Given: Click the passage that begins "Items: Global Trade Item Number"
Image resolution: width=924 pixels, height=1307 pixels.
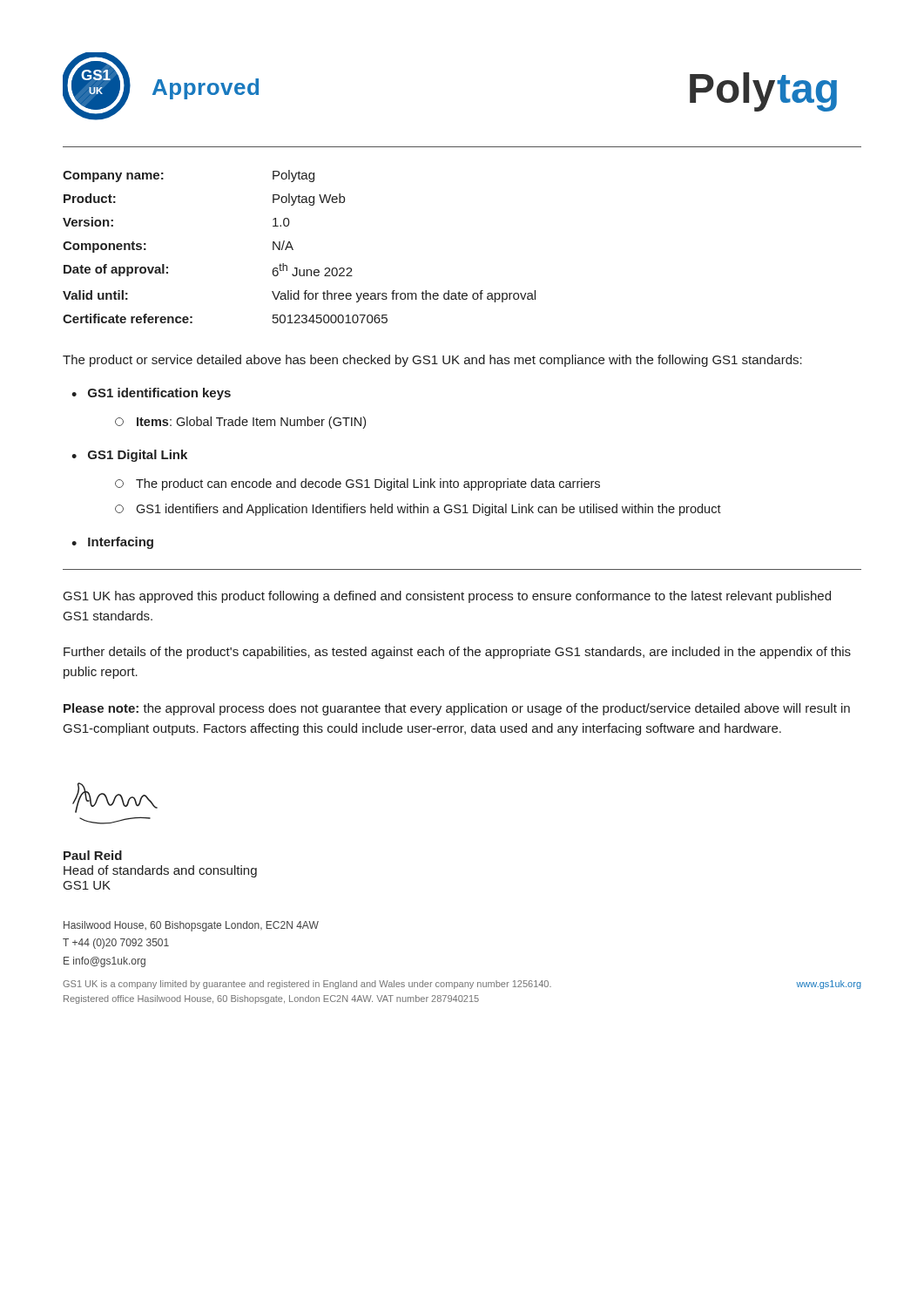Looking at the screenshot, I should point(241,423).
